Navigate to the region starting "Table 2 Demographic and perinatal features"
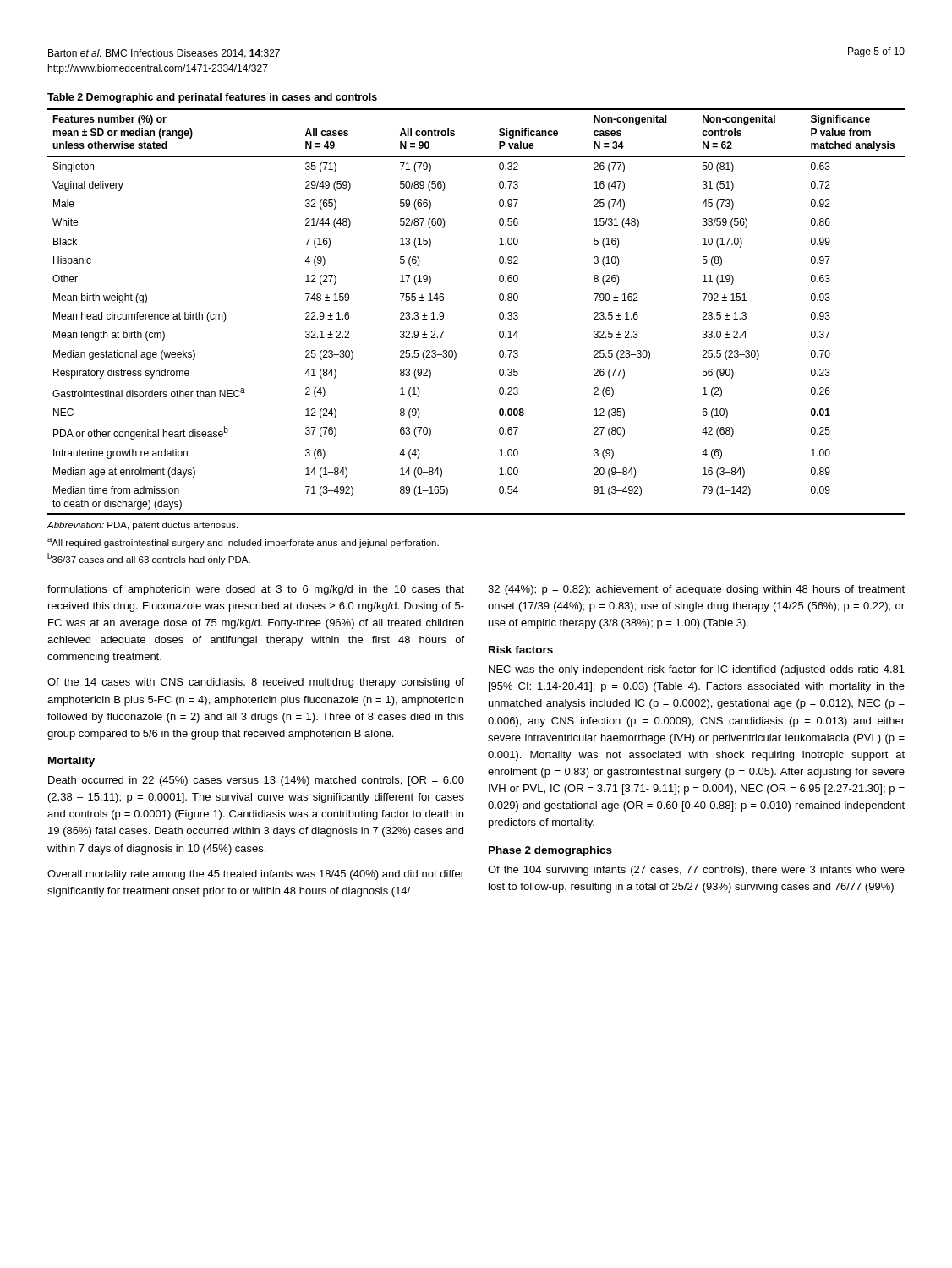Screen dimensions: 1268x952 pos(212,97)
